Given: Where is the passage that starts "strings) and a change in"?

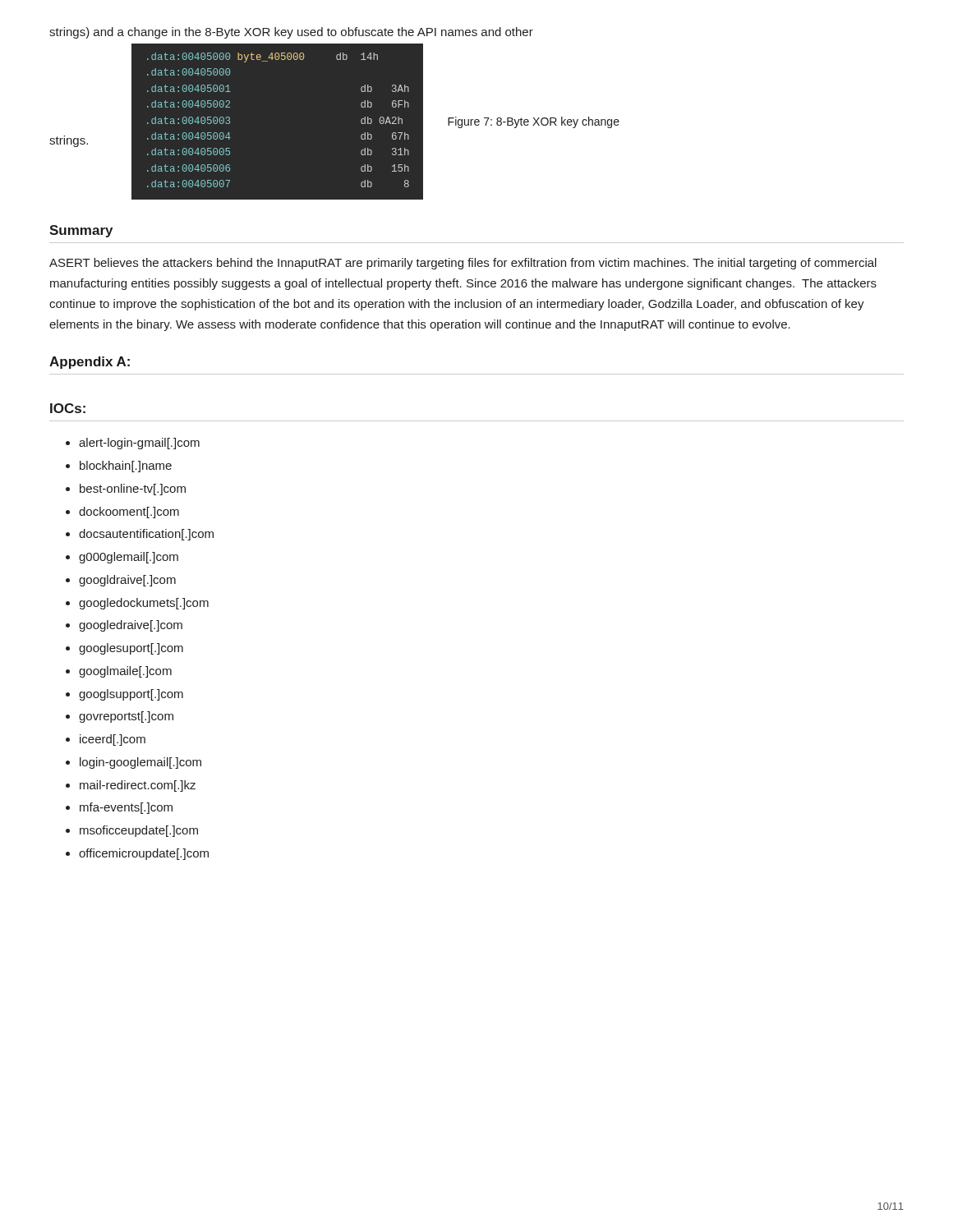Looking at the screenshot, I should click(291, 32).
